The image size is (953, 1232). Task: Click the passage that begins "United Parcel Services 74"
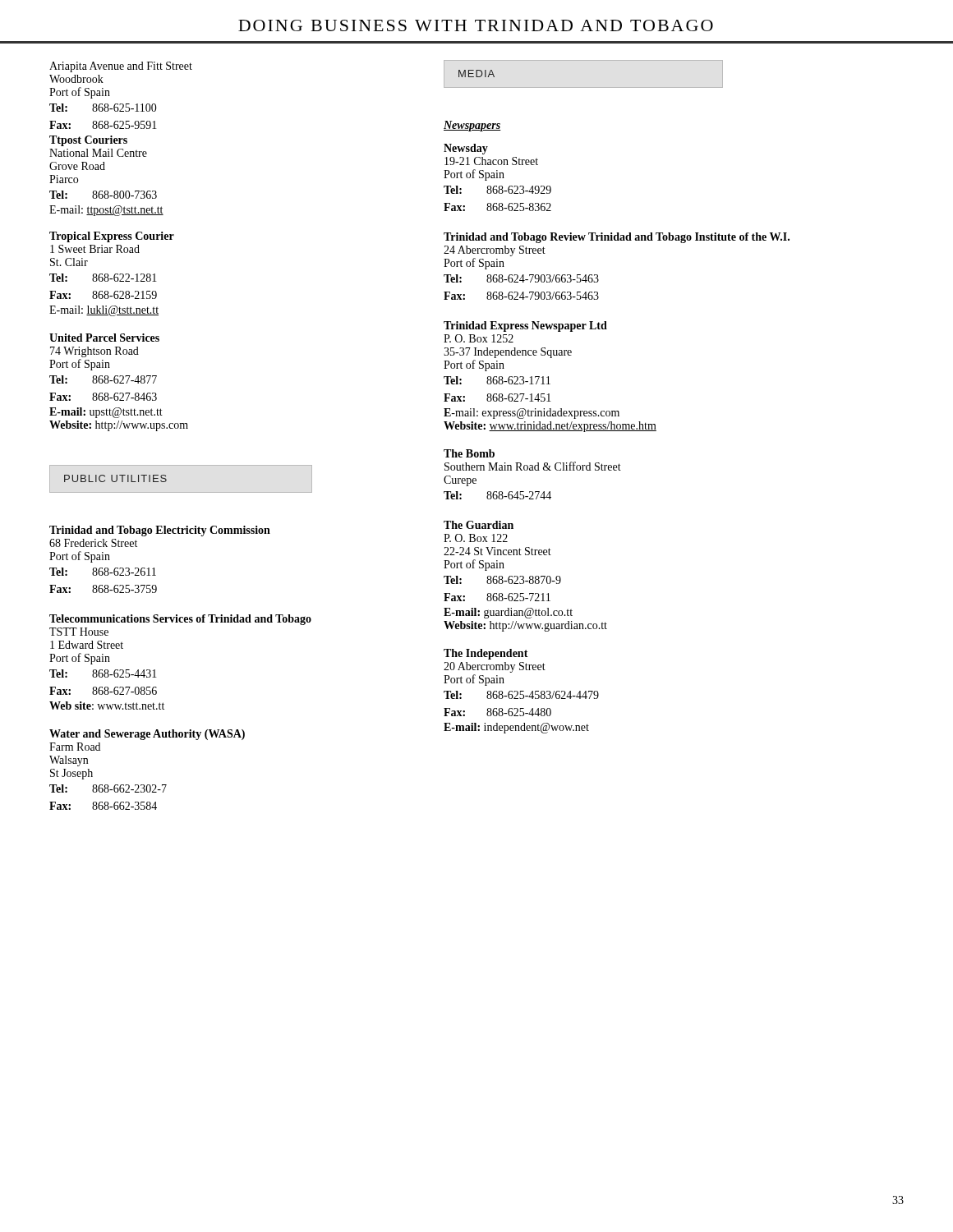(x=104, y=338)
